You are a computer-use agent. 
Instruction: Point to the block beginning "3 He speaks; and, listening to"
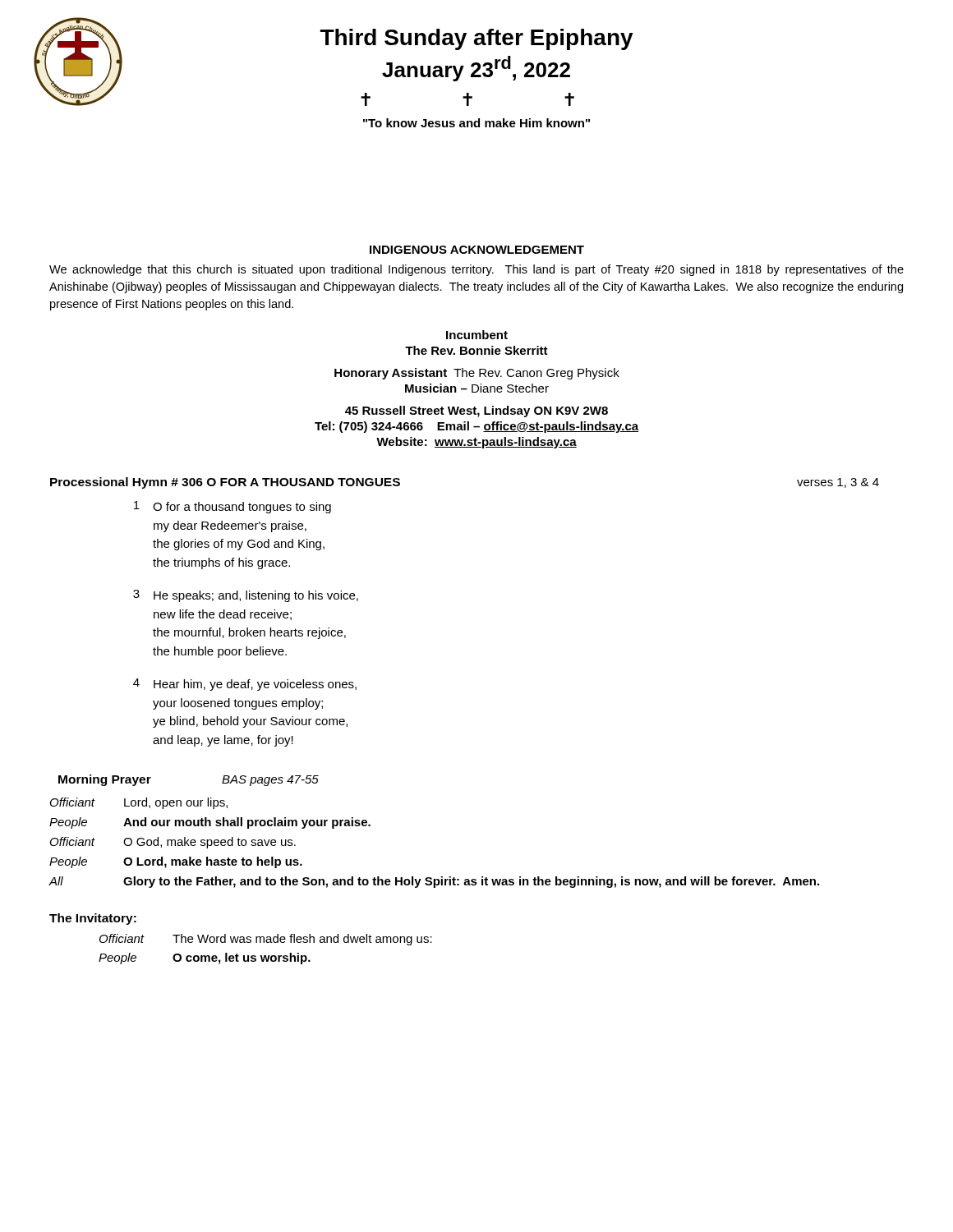tap(246, 596)
